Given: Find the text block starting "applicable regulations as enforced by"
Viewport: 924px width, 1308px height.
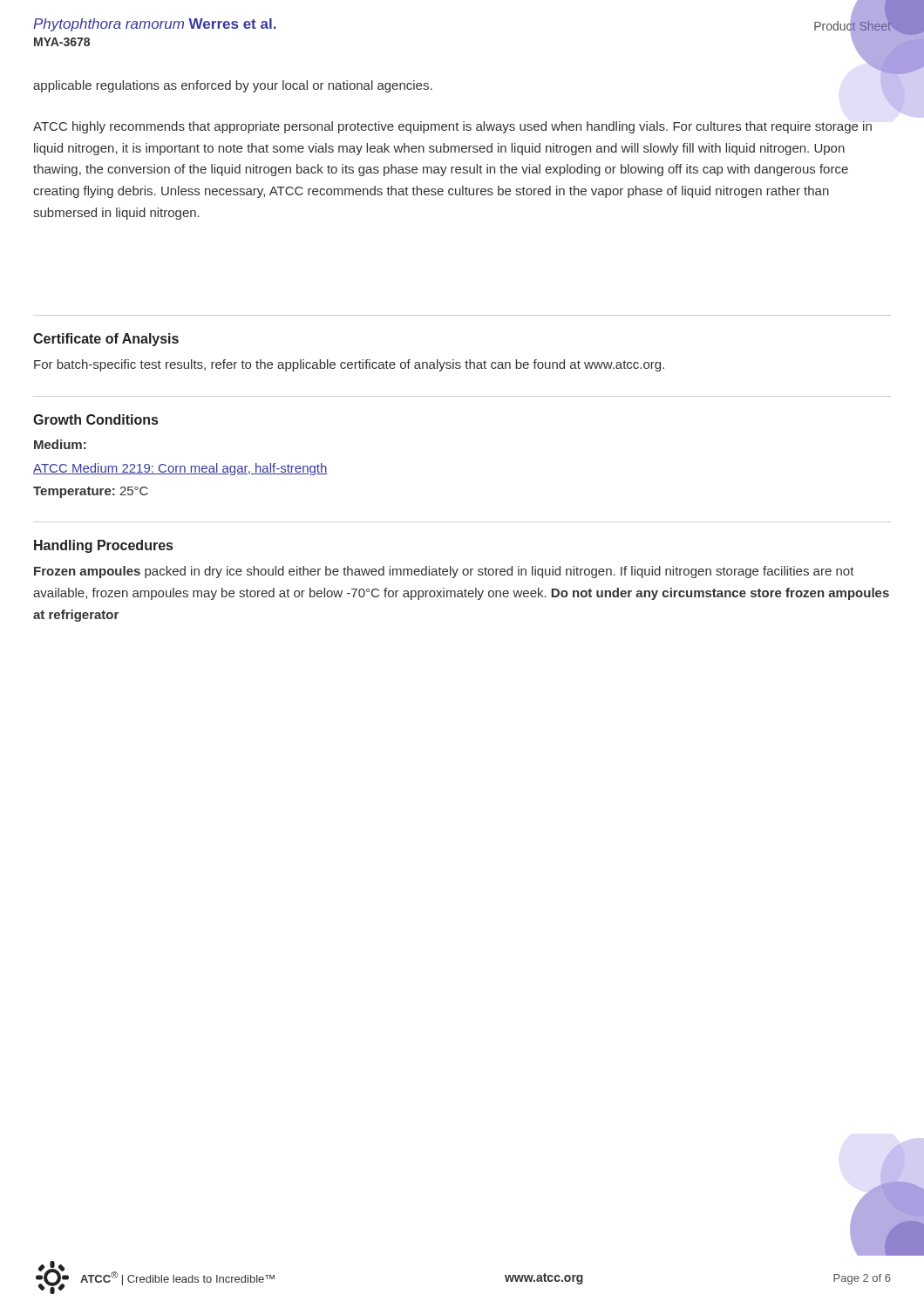Looking at the screenshot, I should (x=233, y=85).
